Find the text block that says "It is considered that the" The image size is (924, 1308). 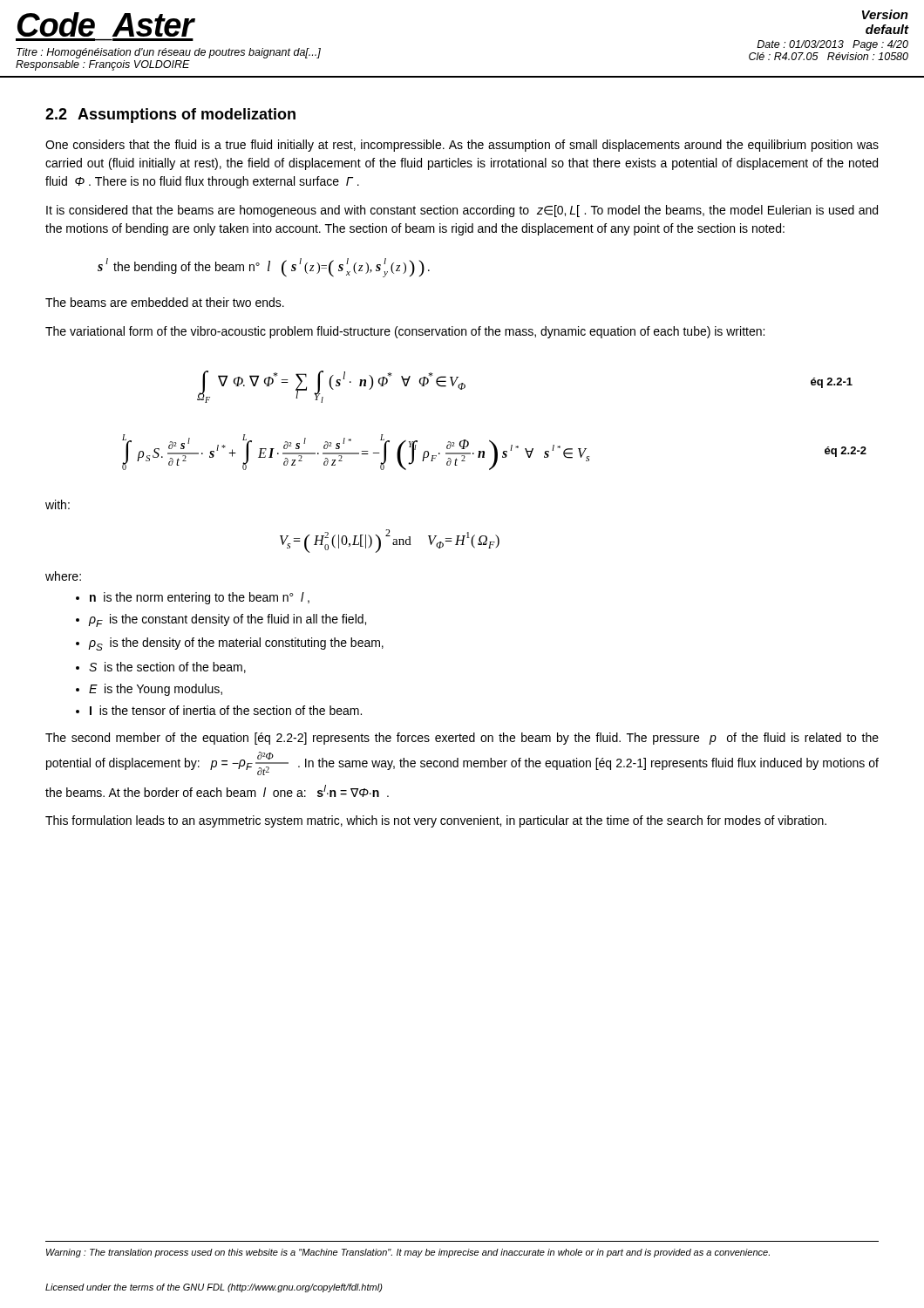(462, 220)
